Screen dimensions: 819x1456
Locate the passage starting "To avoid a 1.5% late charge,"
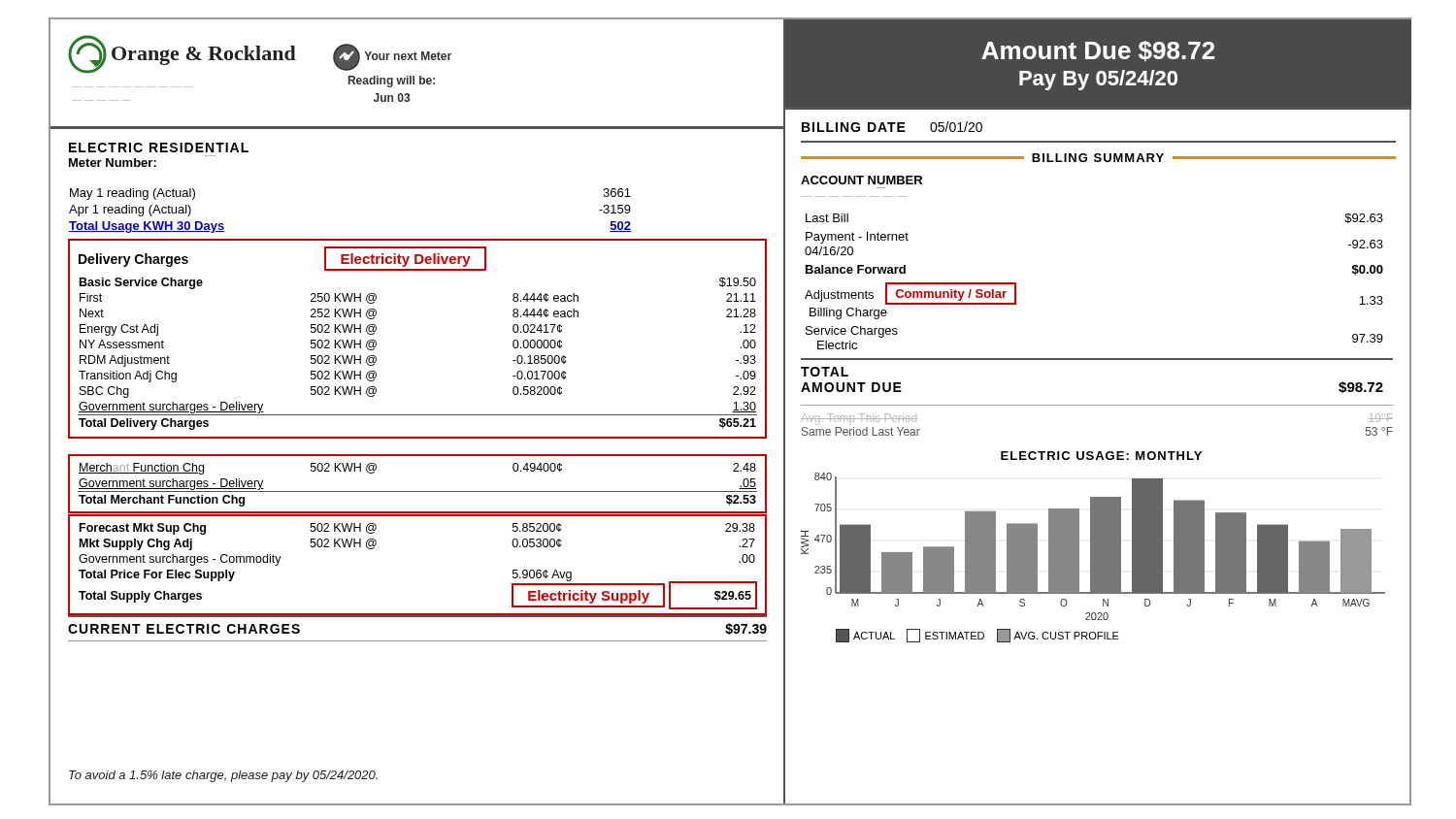(223, 775)
